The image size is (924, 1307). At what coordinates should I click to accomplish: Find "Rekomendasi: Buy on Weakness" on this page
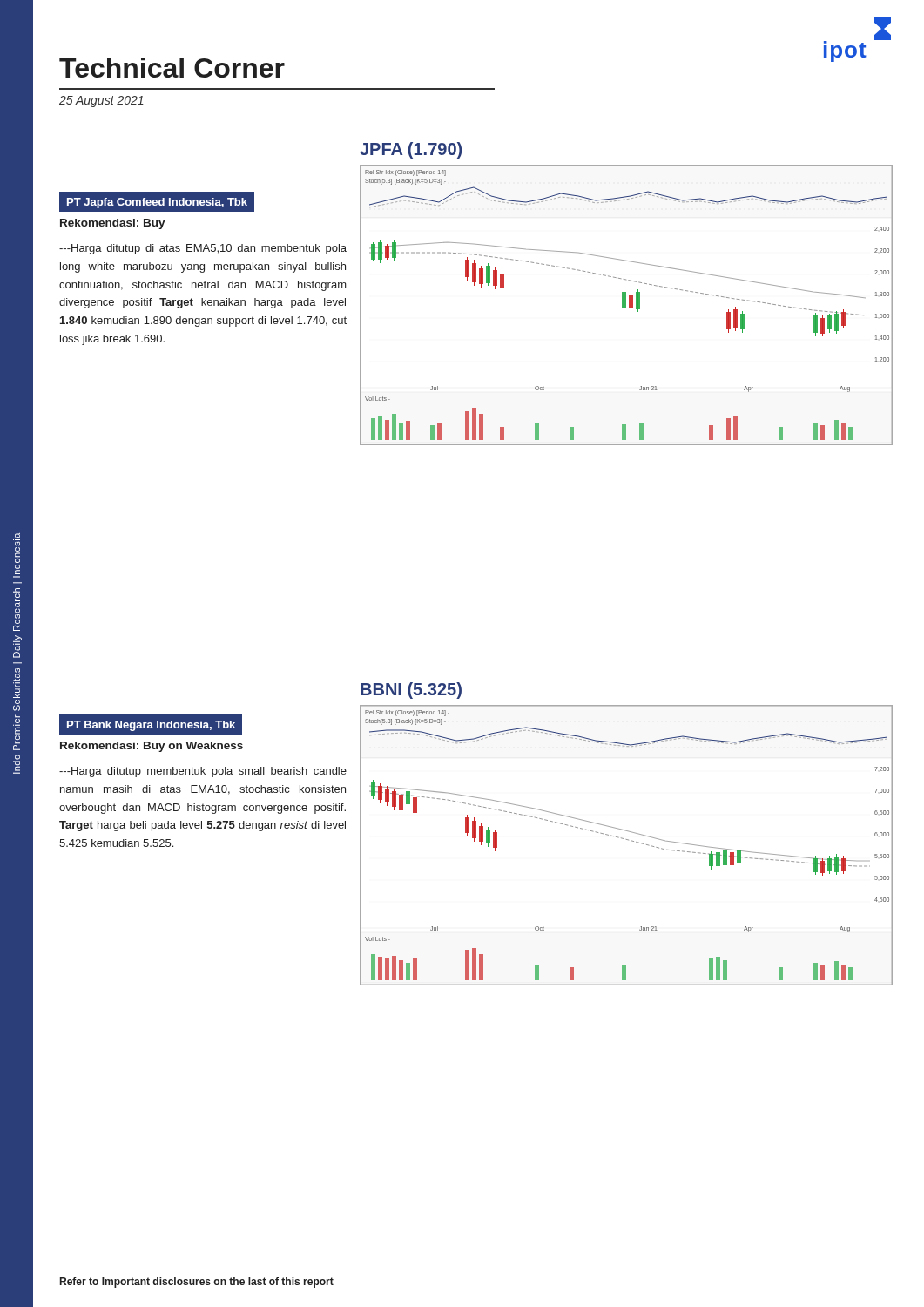[x=151, y=745]
